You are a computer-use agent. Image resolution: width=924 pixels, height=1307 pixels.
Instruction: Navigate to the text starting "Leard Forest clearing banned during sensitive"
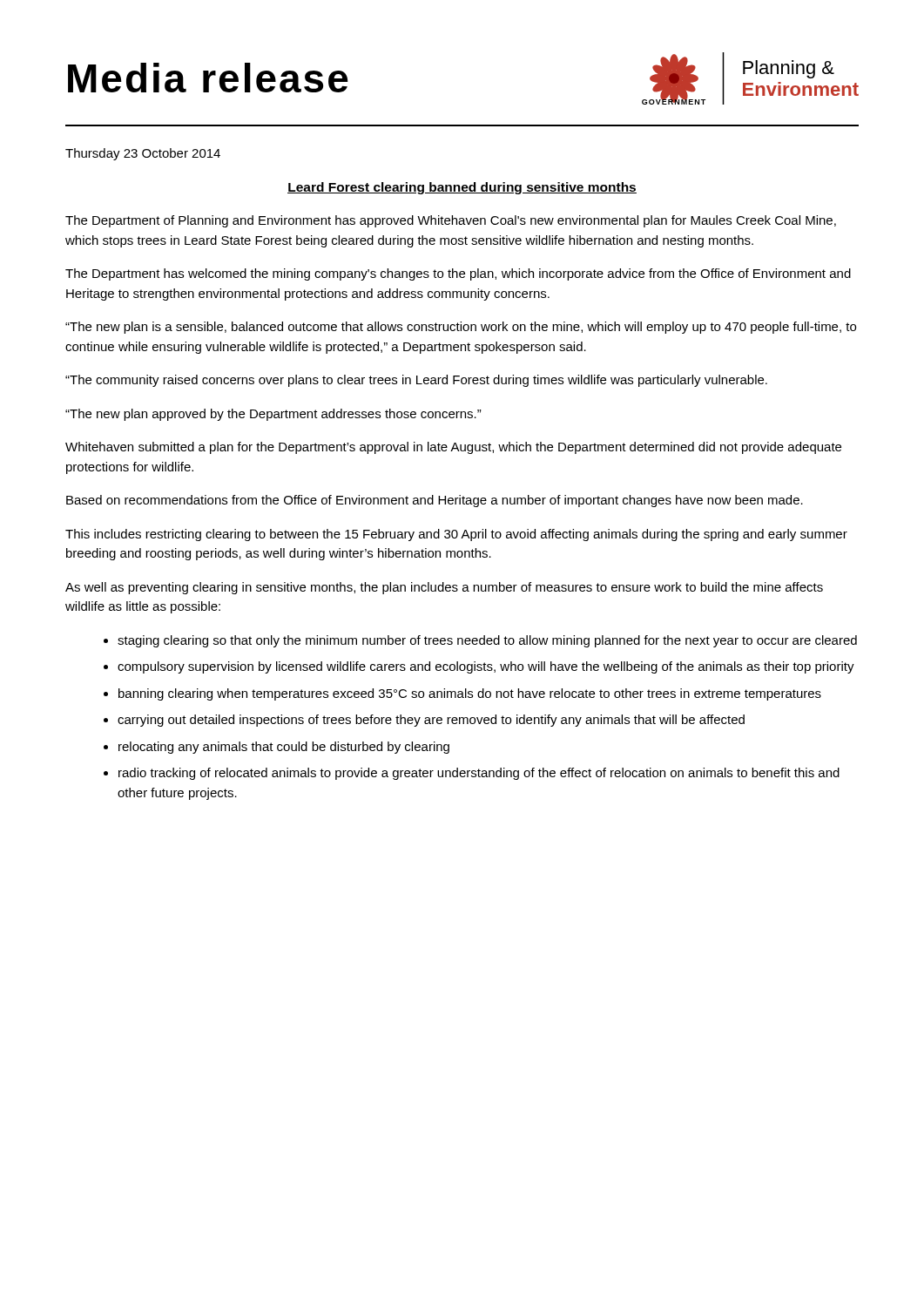point(462,187)
